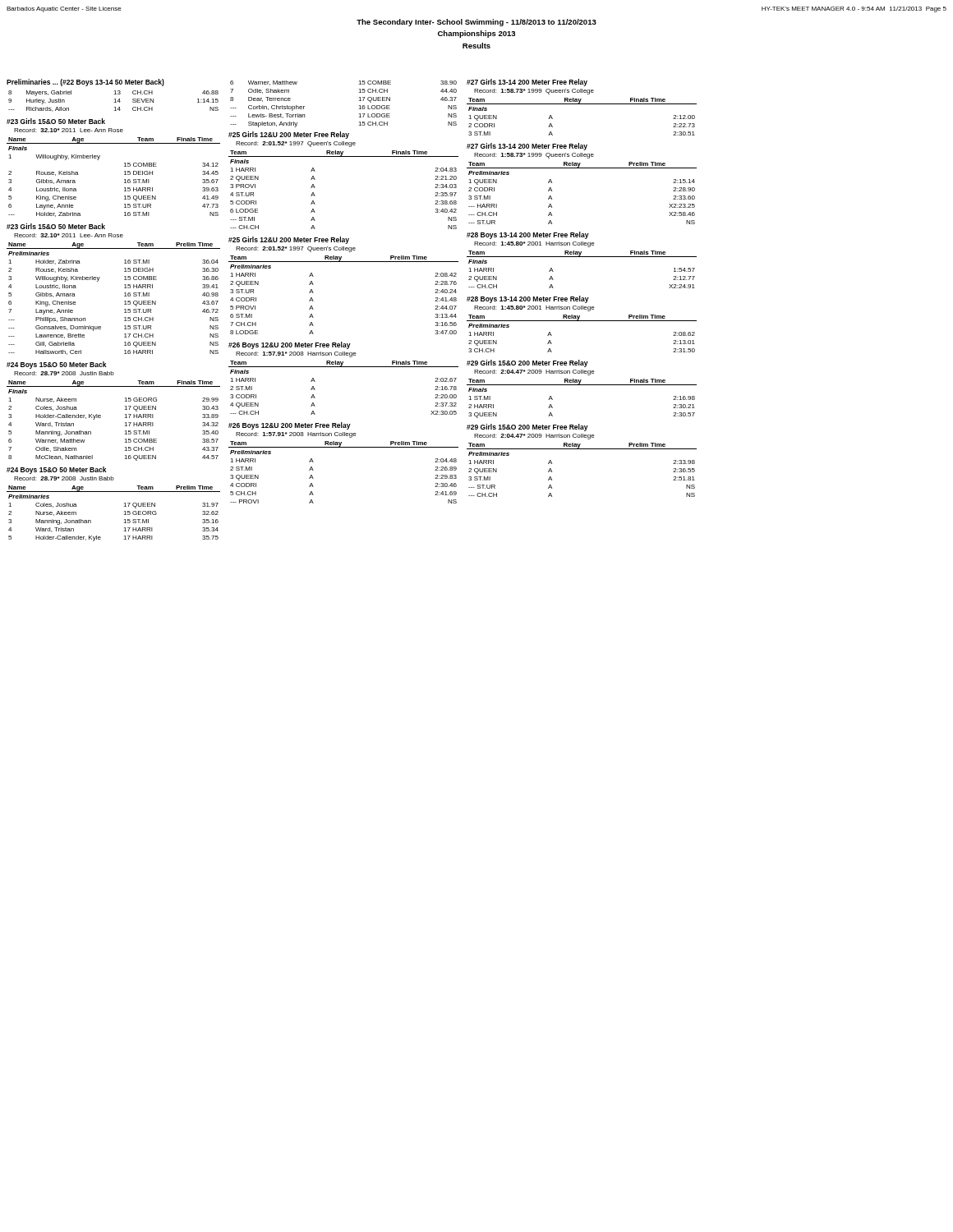
Task: Select the table that reads "Richards, Allon"
Action: [x=113, y=100]
